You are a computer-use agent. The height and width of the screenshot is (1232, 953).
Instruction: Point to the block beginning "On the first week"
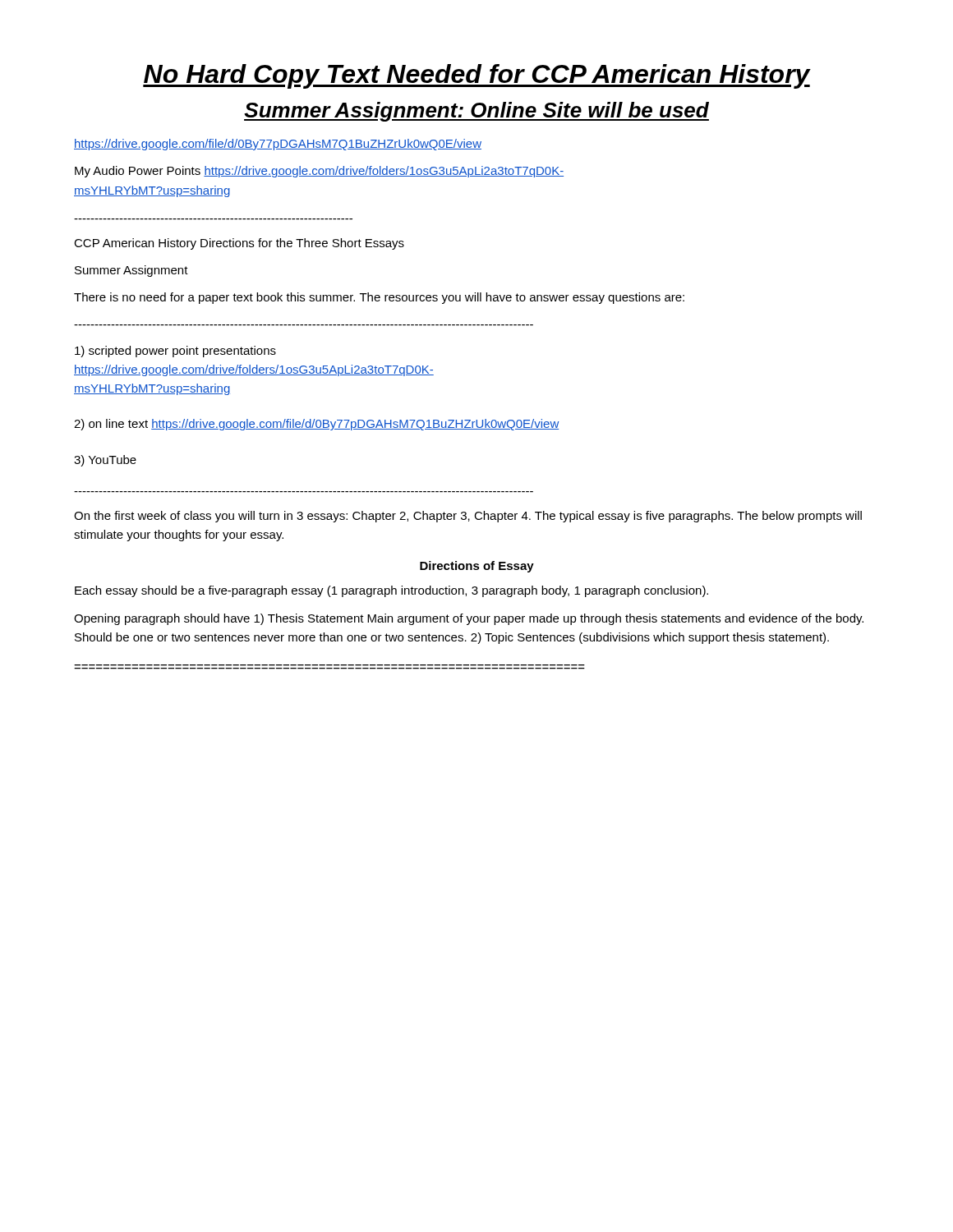[468, 525]
